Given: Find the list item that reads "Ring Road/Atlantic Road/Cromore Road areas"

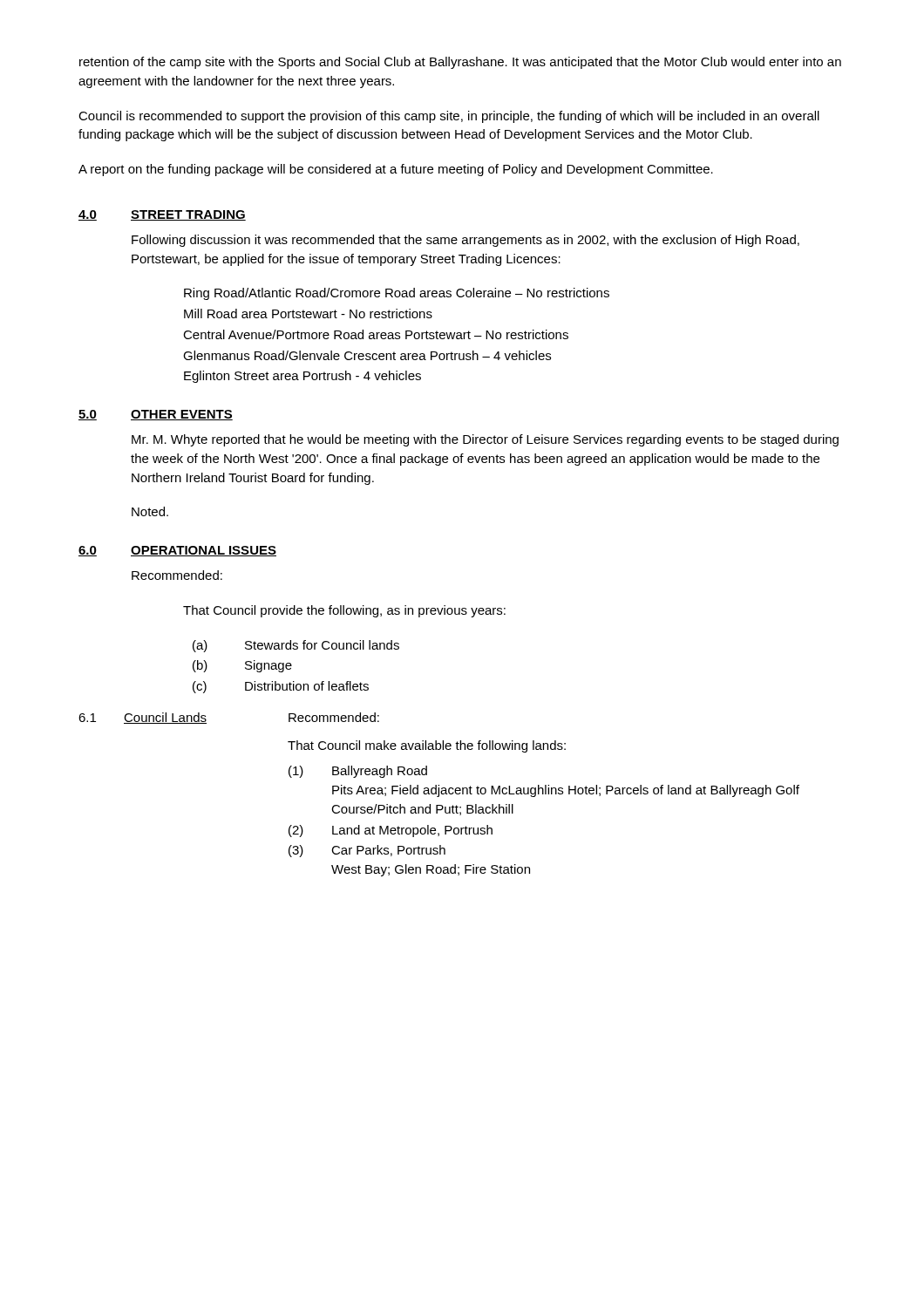Looking at the screenshot, I should 396,293.
